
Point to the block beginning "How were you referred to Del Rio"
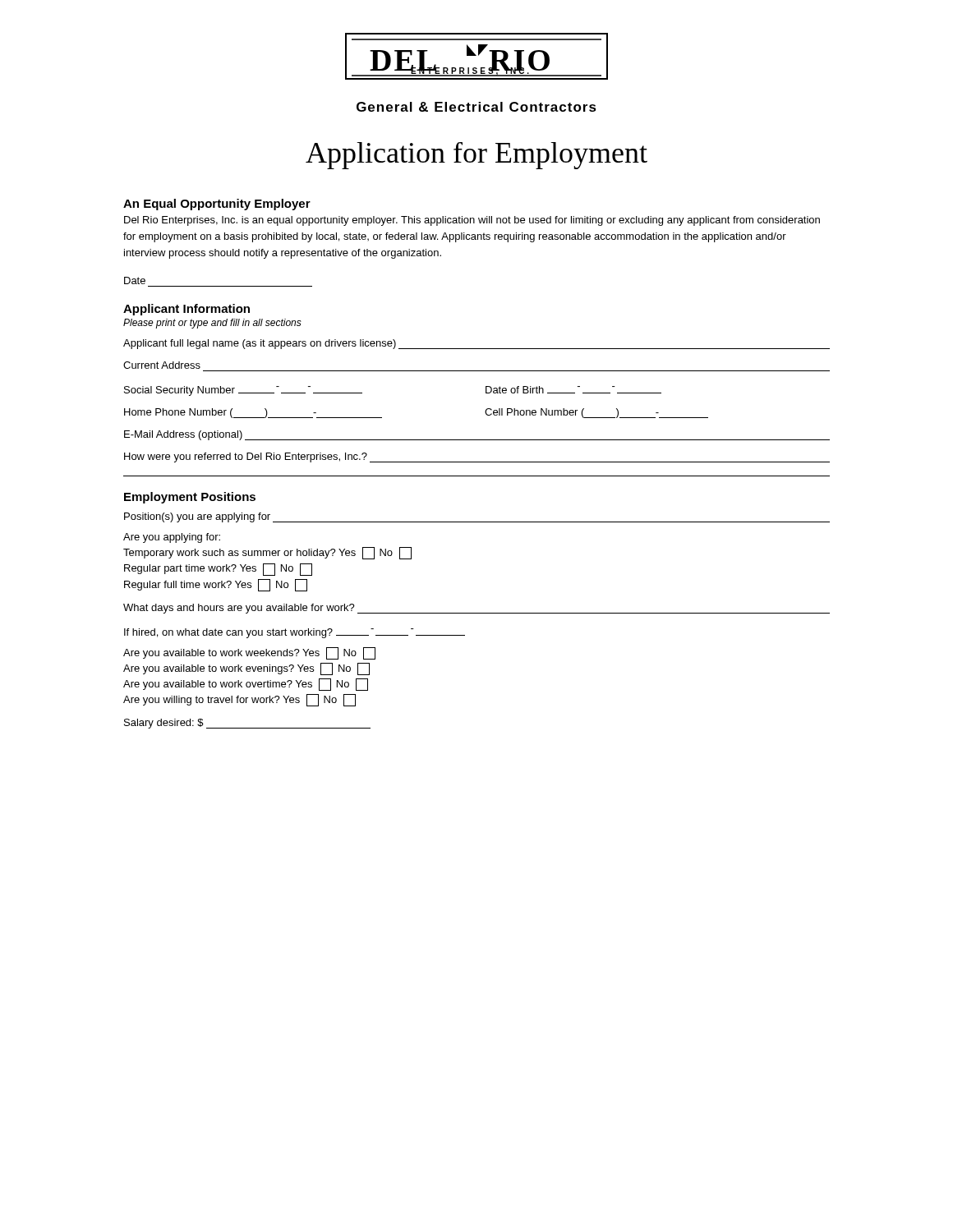coord(476,456)
